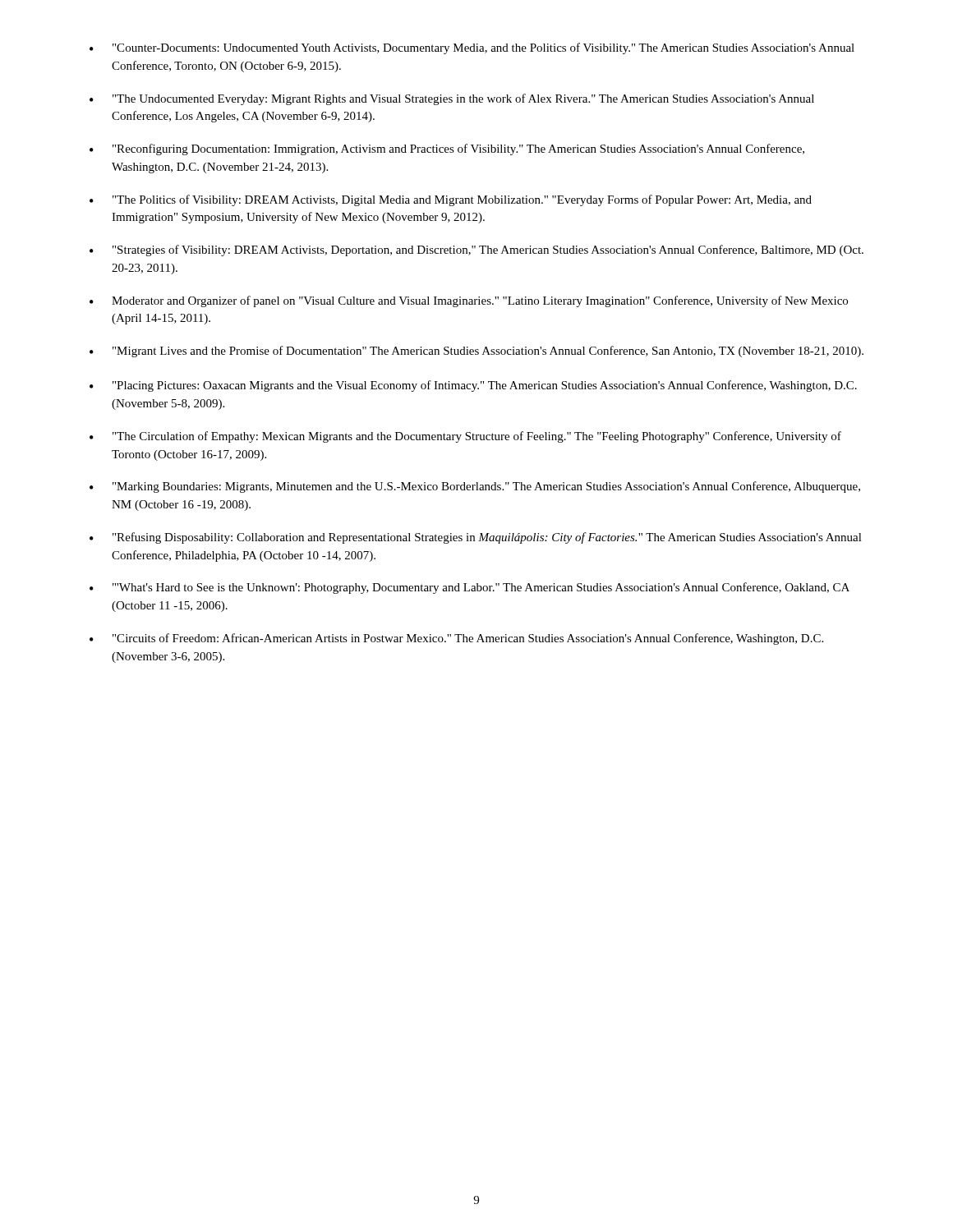Click on the element starting "• "Marking Boundaries: Migrants, Minutemen and"
This screenshot has width=953, height=1232.
tap(476, 496)
